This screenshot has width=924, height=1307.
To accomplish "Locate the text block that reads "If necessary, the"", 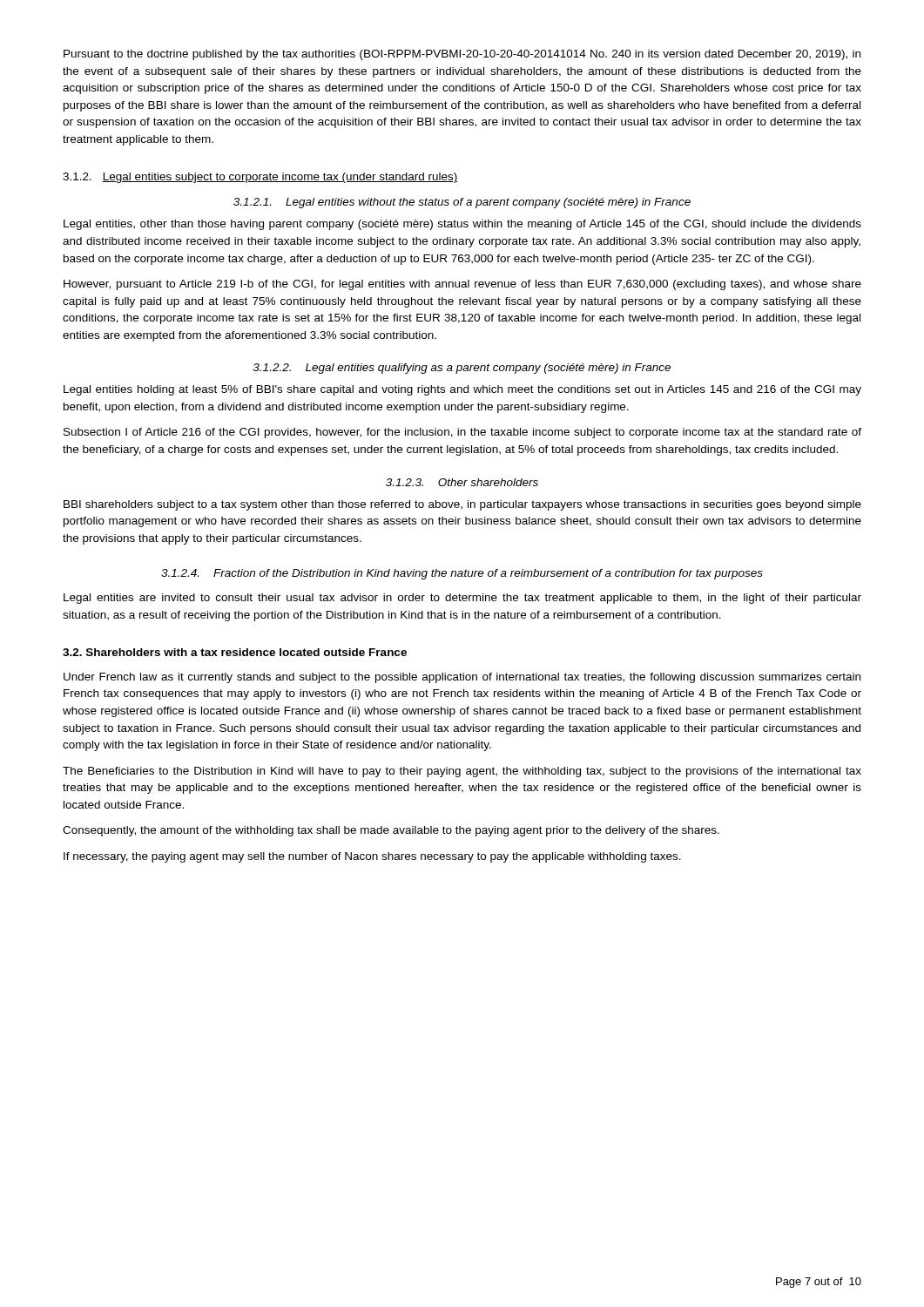I will click(x=462, y=856).
